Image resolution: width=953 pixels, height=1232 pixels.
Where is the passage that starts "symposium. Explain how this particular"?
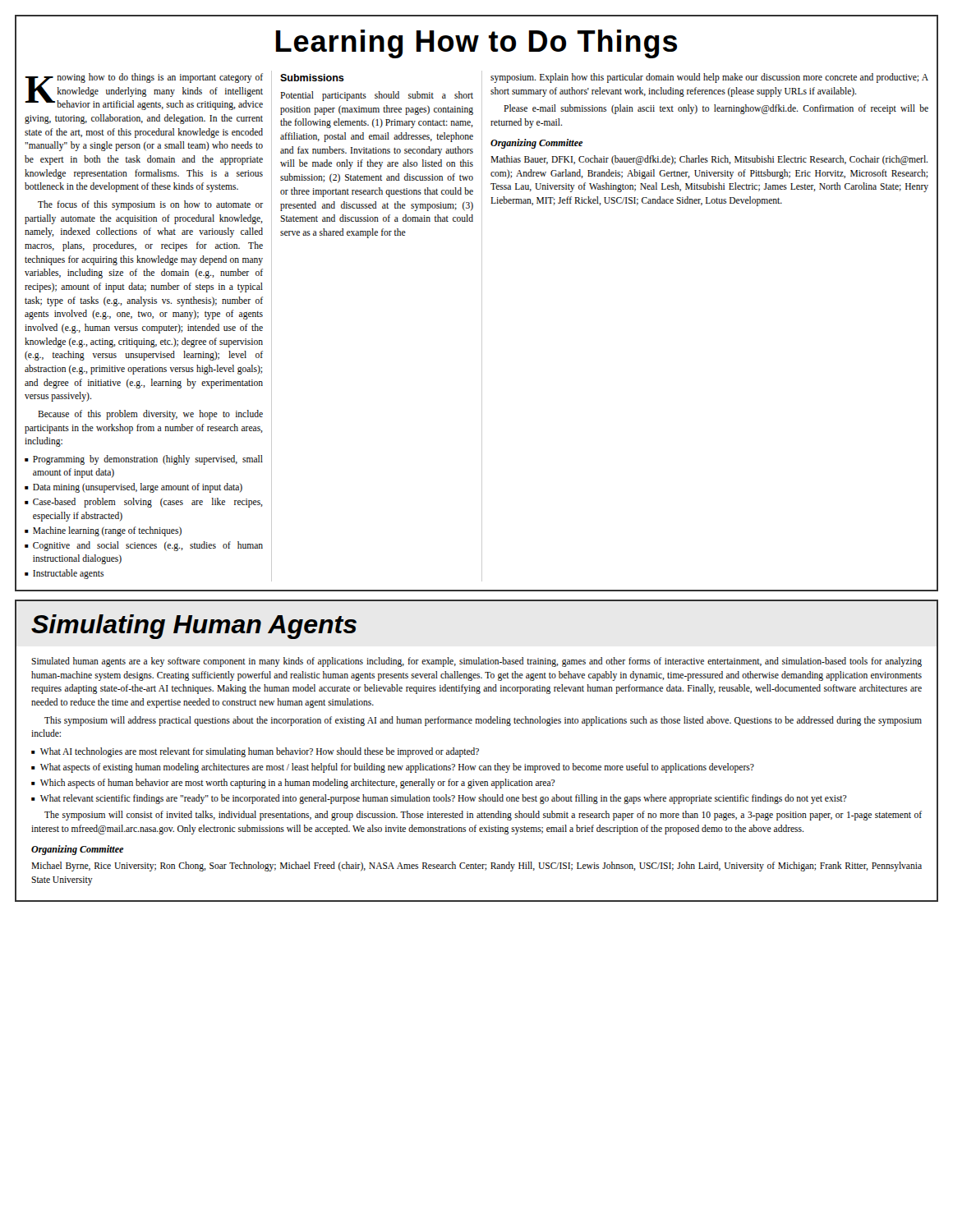[x=709, y=100]
